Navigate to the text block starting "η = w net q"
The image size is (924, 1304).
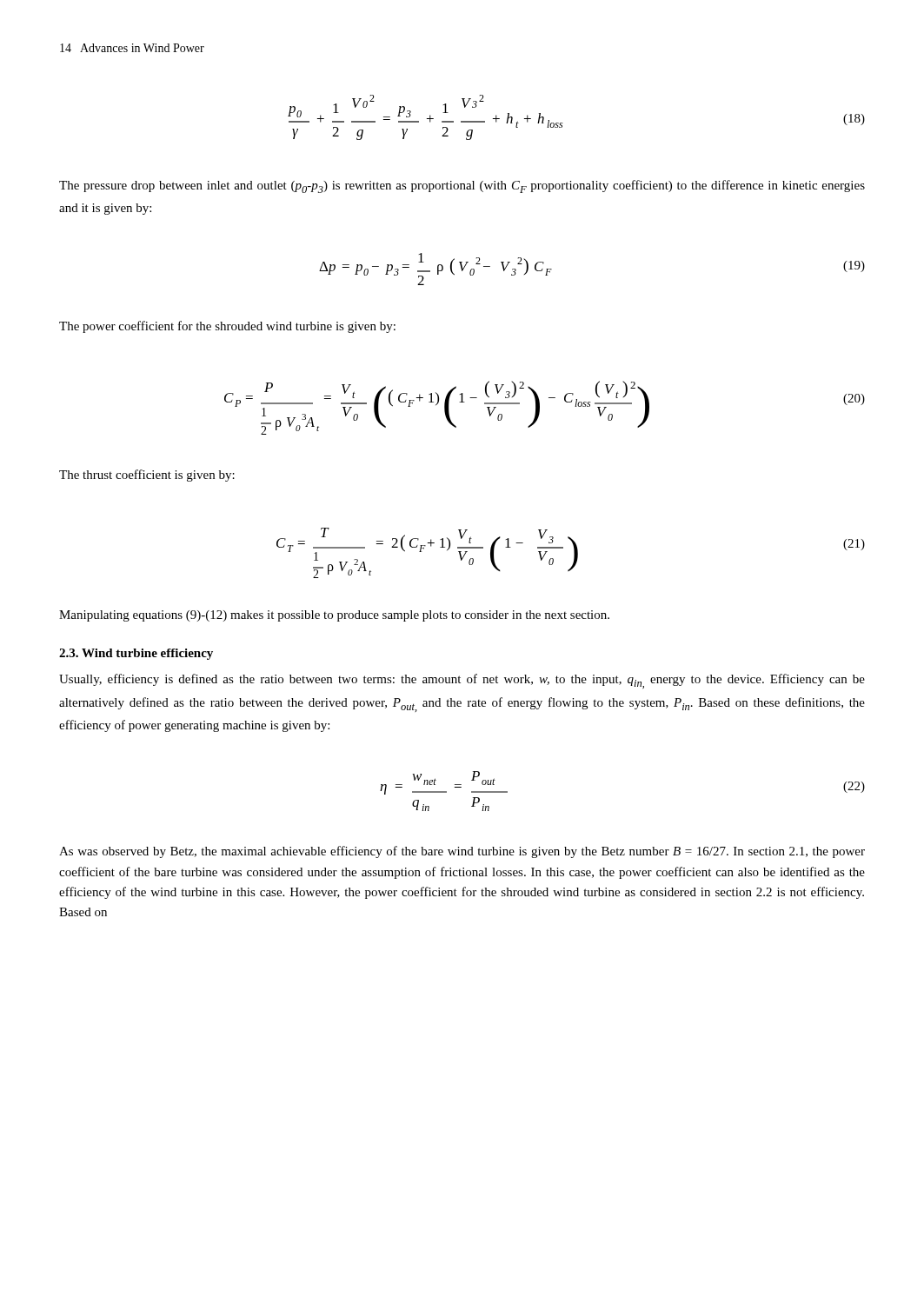[429, 783]
